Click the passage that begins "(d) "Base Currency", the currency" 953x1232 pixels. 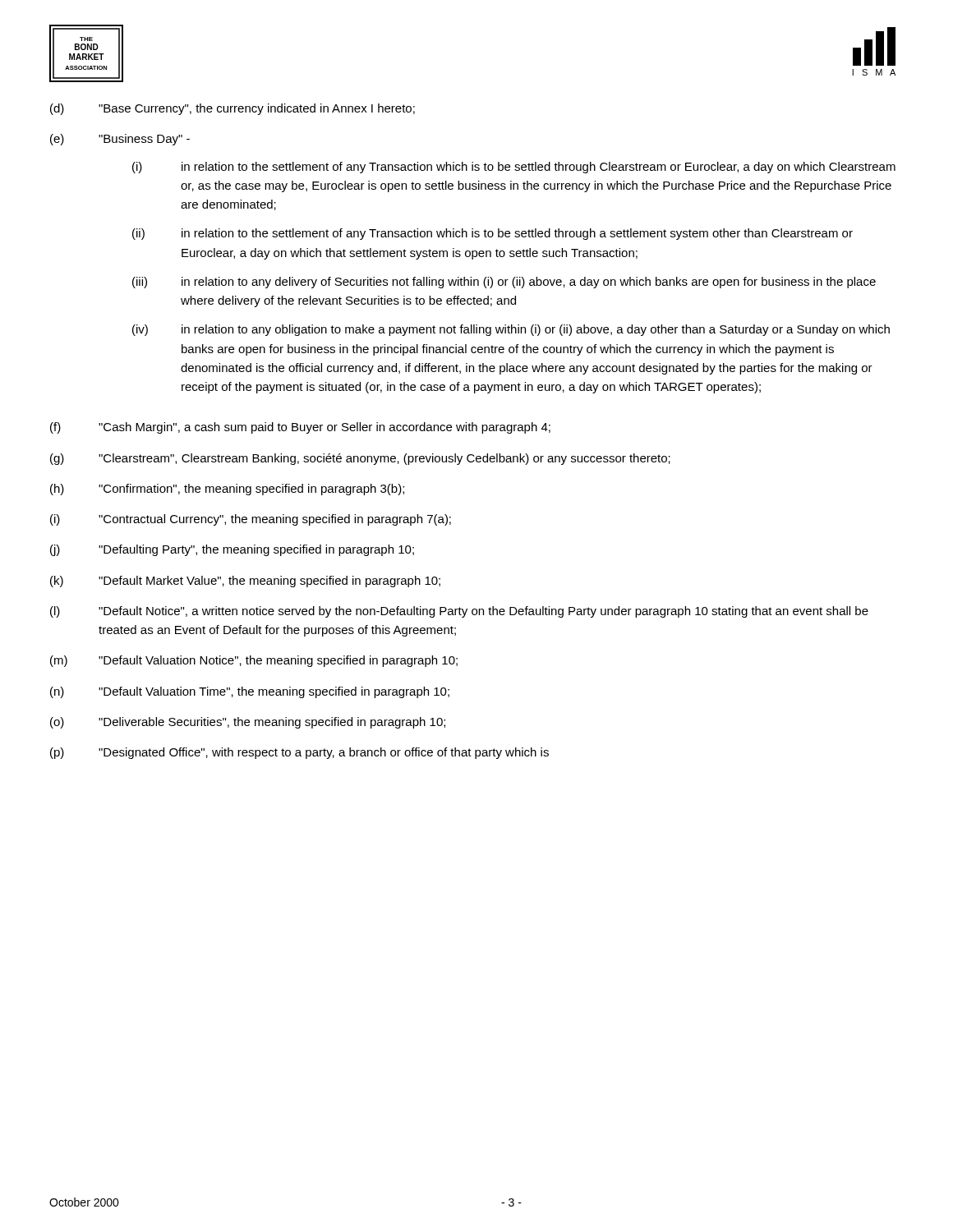coord(232,109)
